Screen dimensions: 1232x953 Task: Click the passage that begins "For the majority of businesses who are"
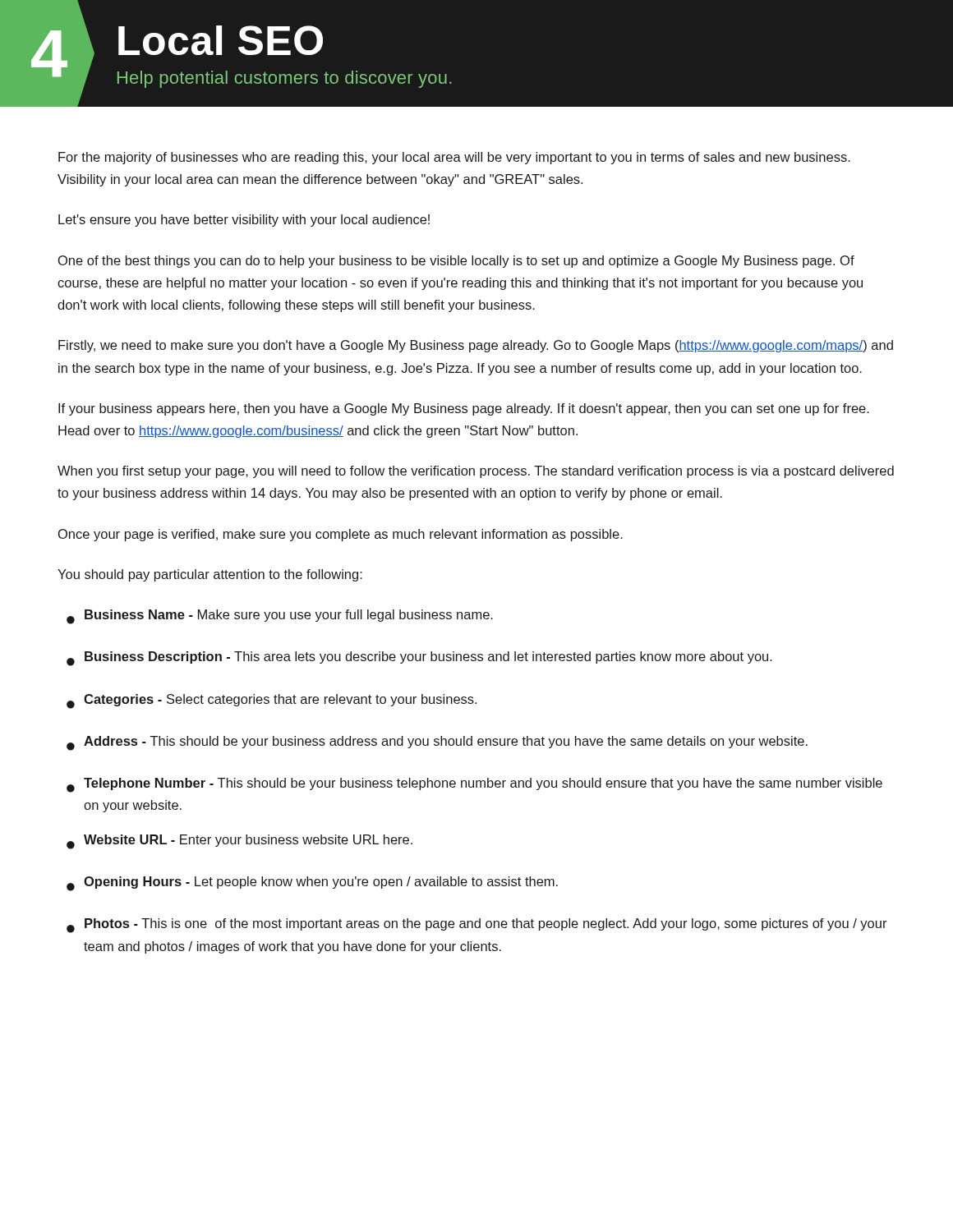[x=454, y=168]
